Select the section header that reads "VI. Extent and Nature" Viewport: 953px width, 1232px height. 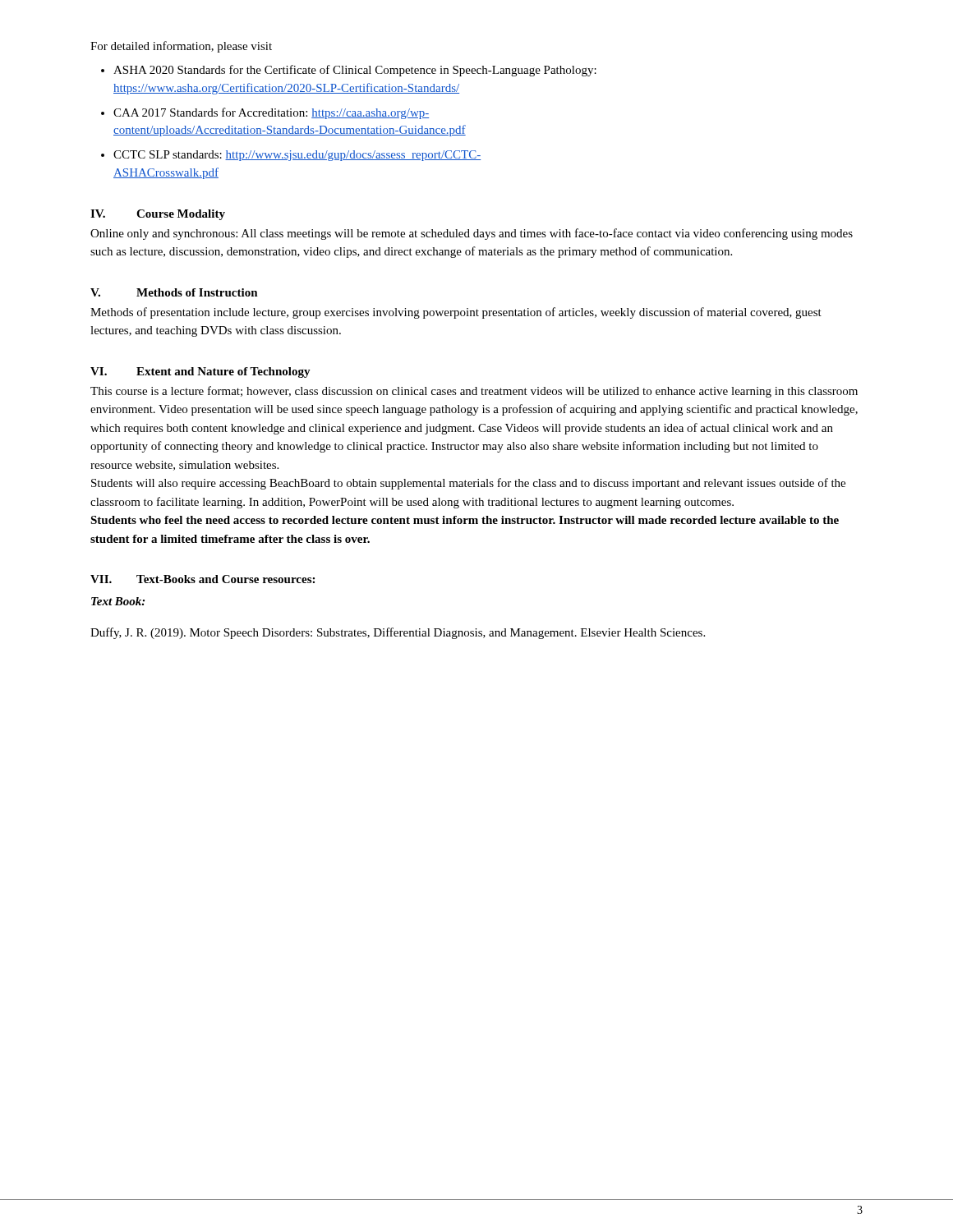point(200,371)
